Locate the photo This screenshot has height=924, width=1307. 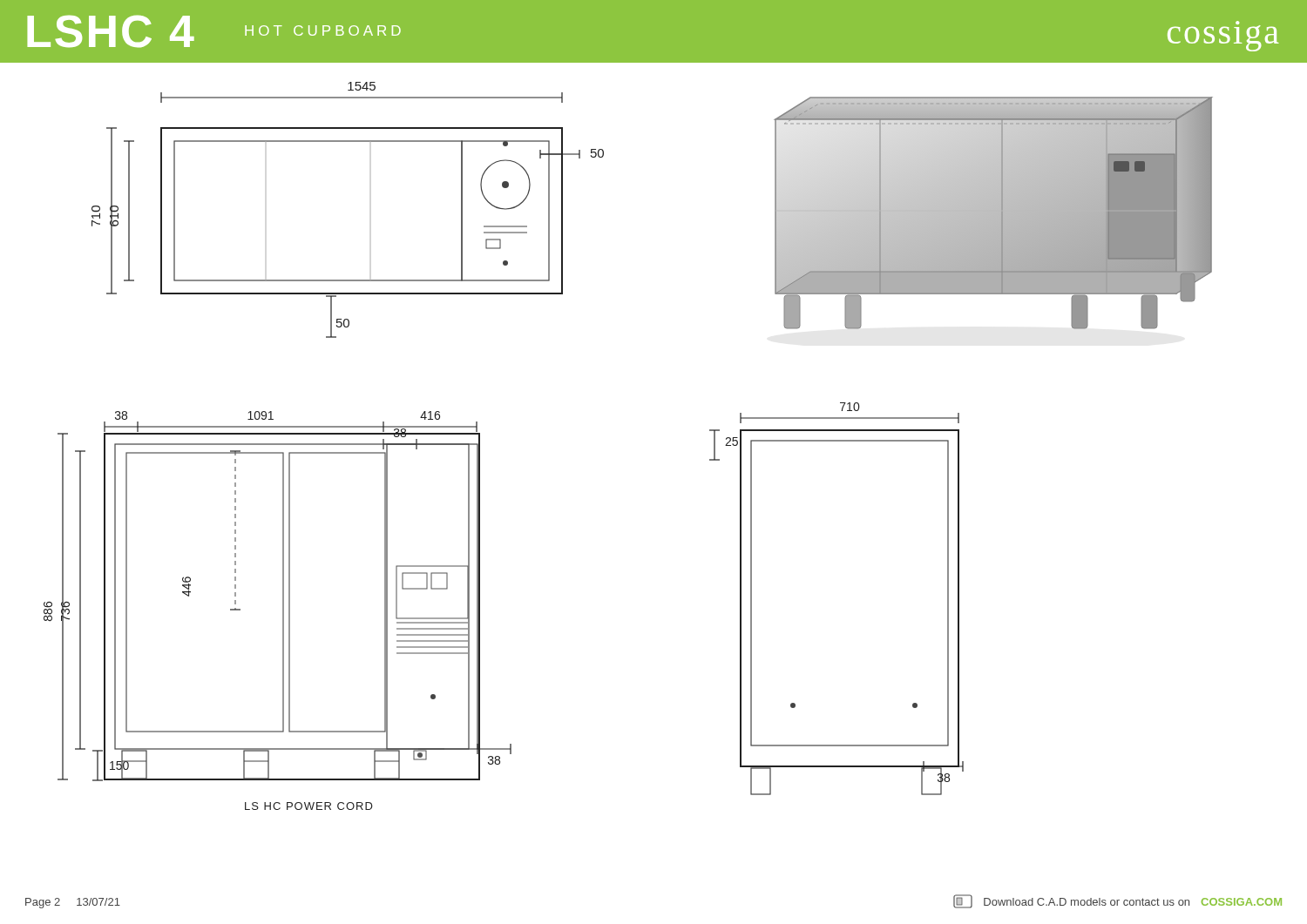tap(985, 215)
